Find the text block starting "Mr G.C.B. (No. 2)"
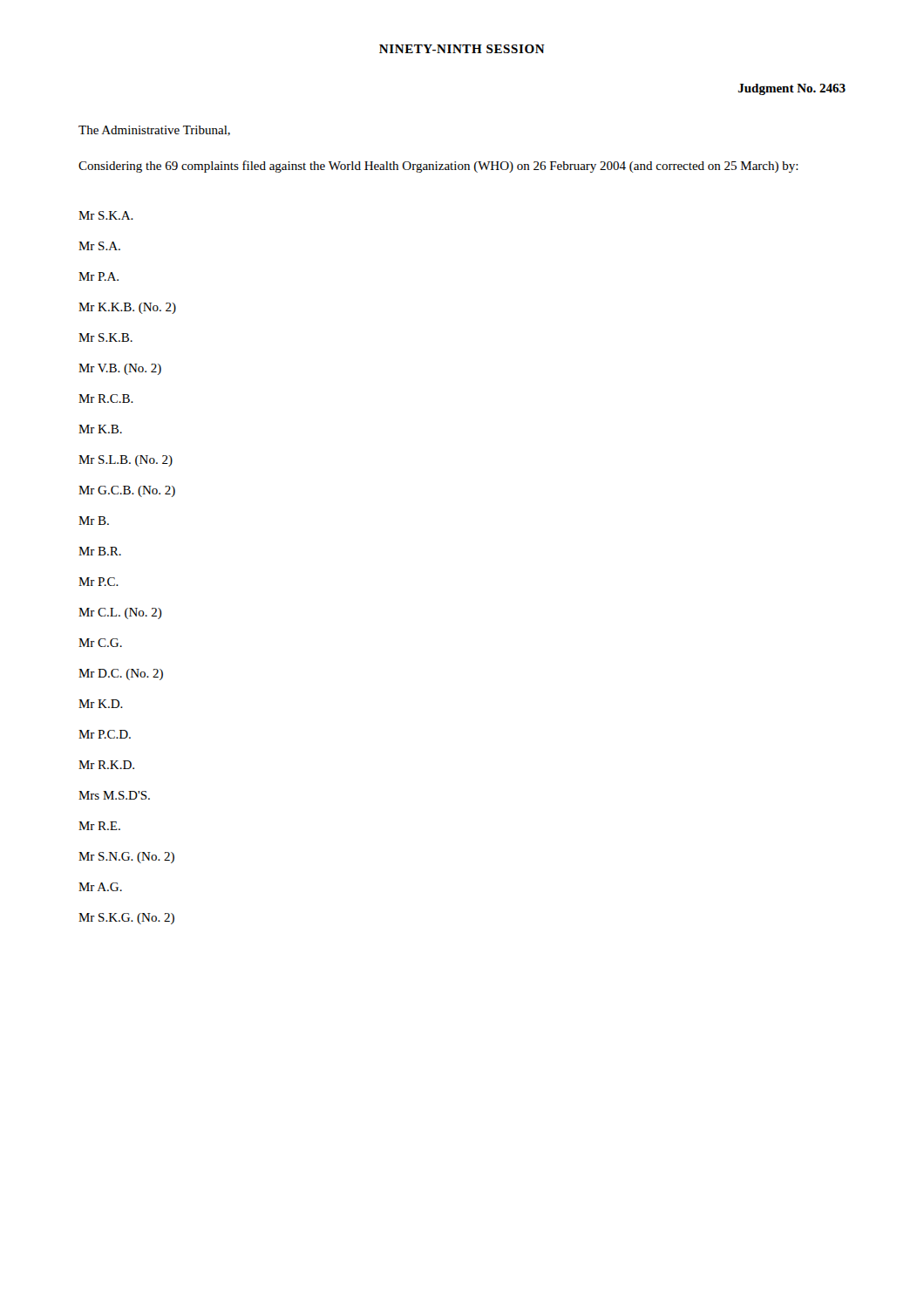 (x=127, y=490)
